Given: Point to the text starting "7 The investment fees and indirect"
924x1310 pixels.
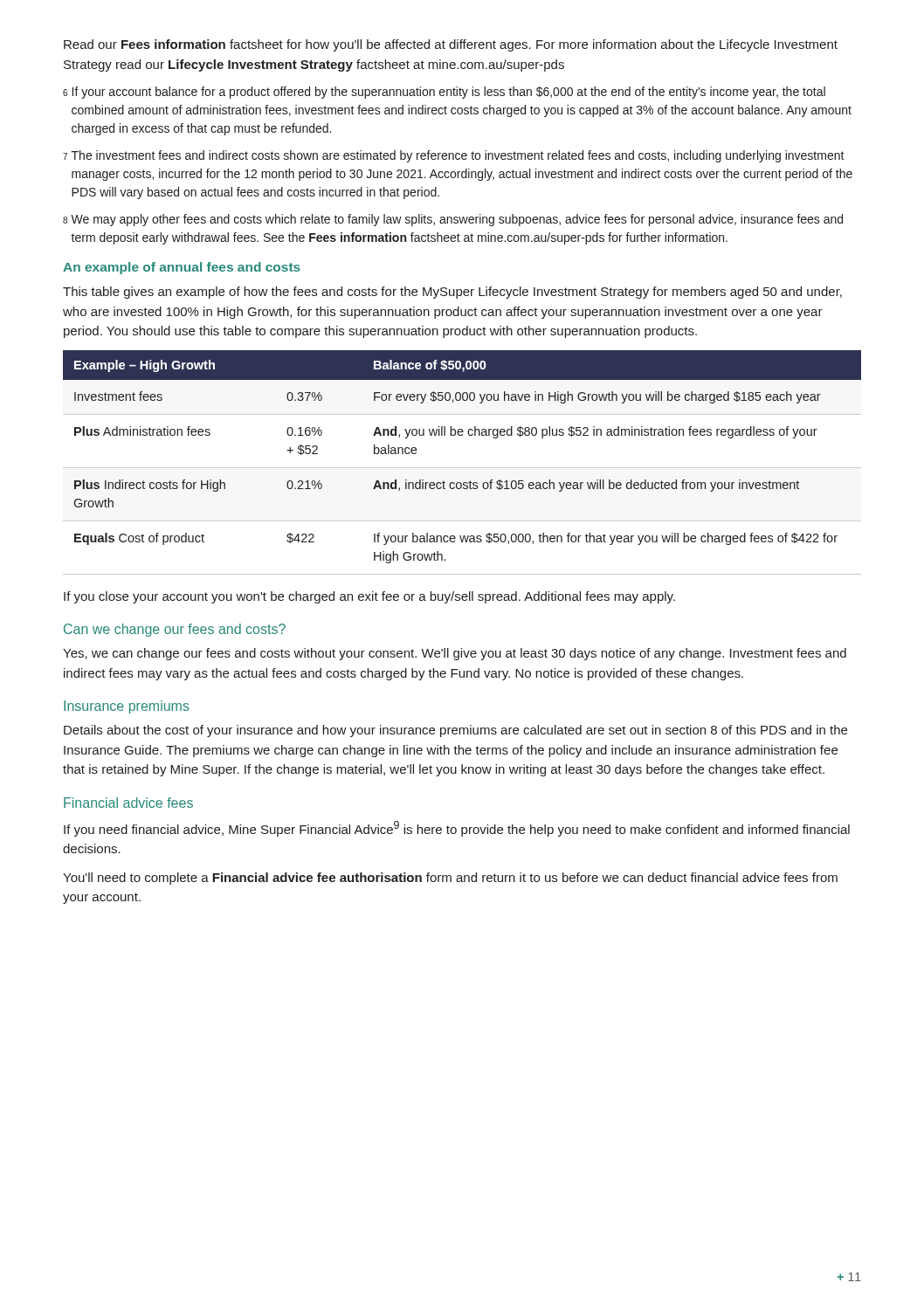Looking at the screenshot, I should coord(462,174).
